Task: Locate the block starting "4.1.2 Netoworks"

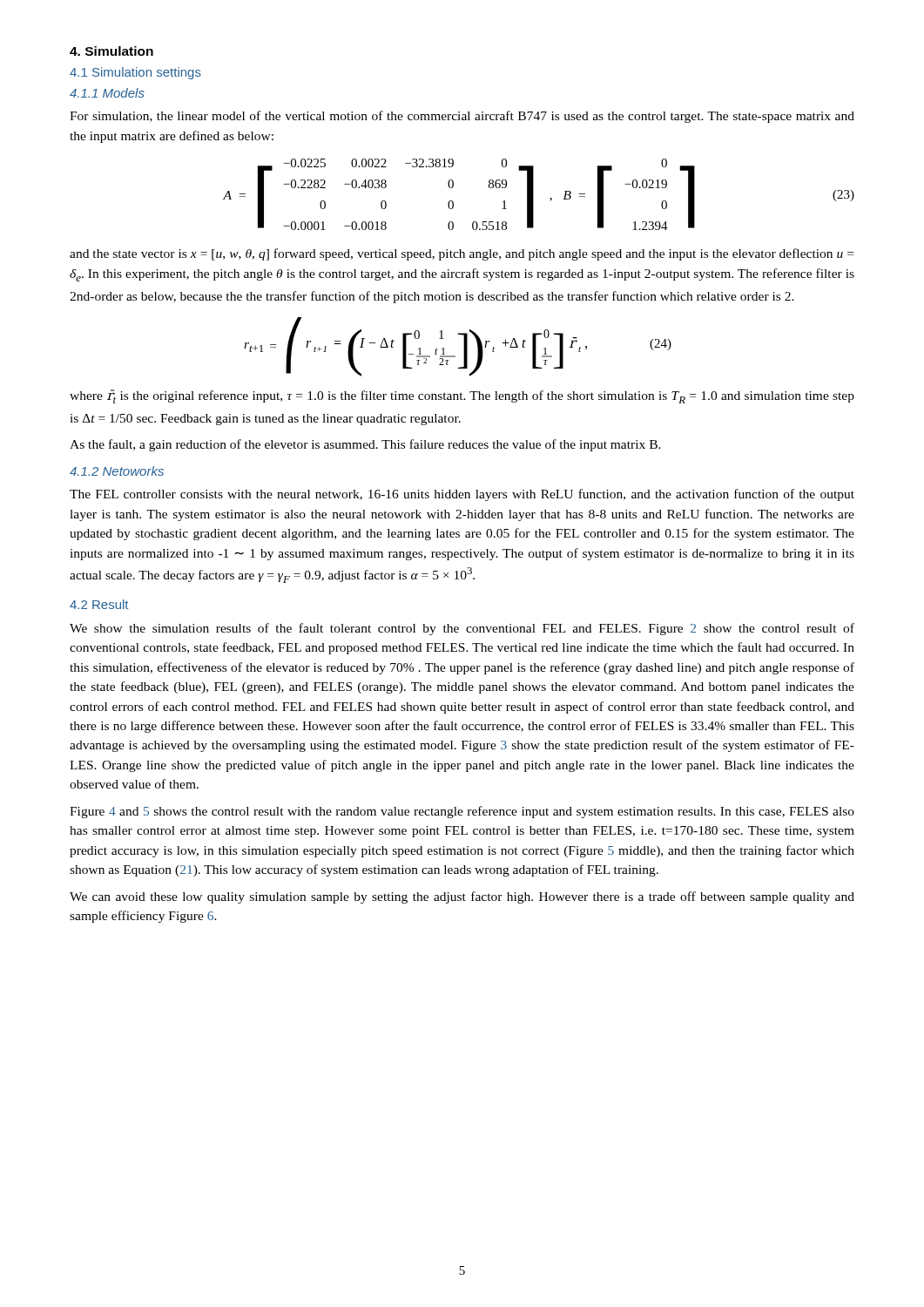Action: click(x=117, y=471)
